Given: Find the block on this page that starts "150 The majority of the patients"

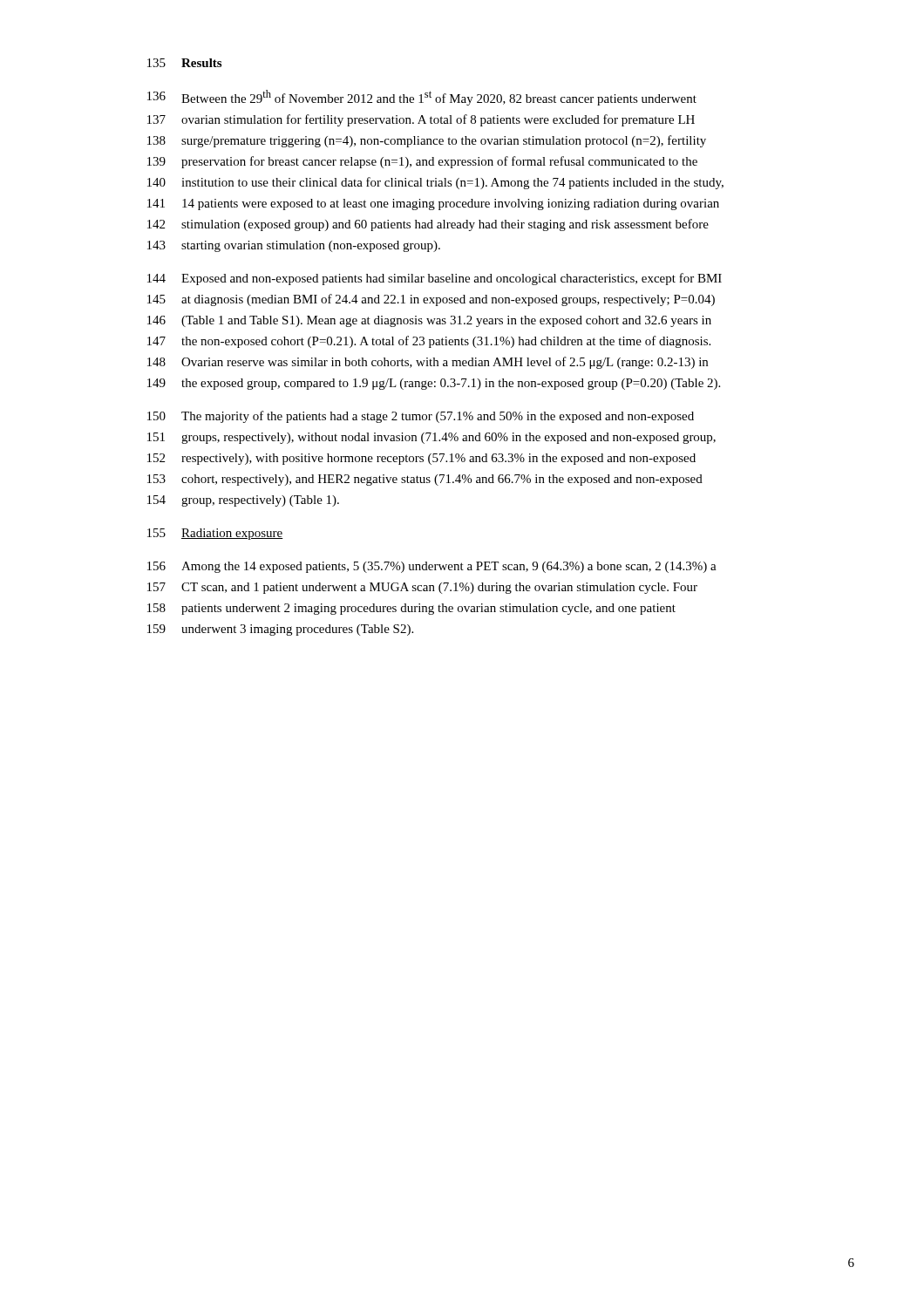Looking at the screenshot, I should [x=484, y=458].
